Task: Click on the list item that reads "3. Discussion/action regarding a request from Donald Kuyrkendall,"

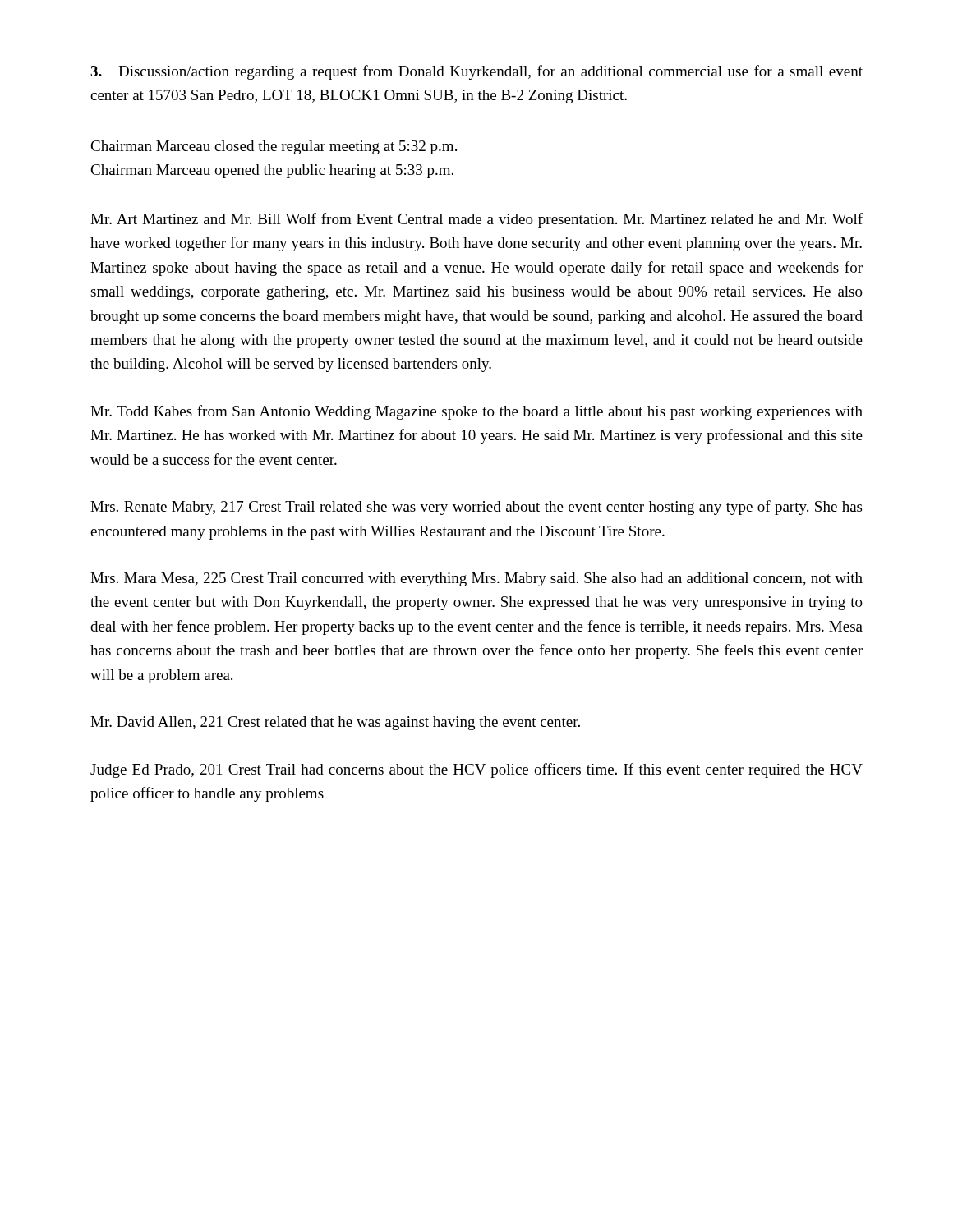Action: [x=476, y=83]
